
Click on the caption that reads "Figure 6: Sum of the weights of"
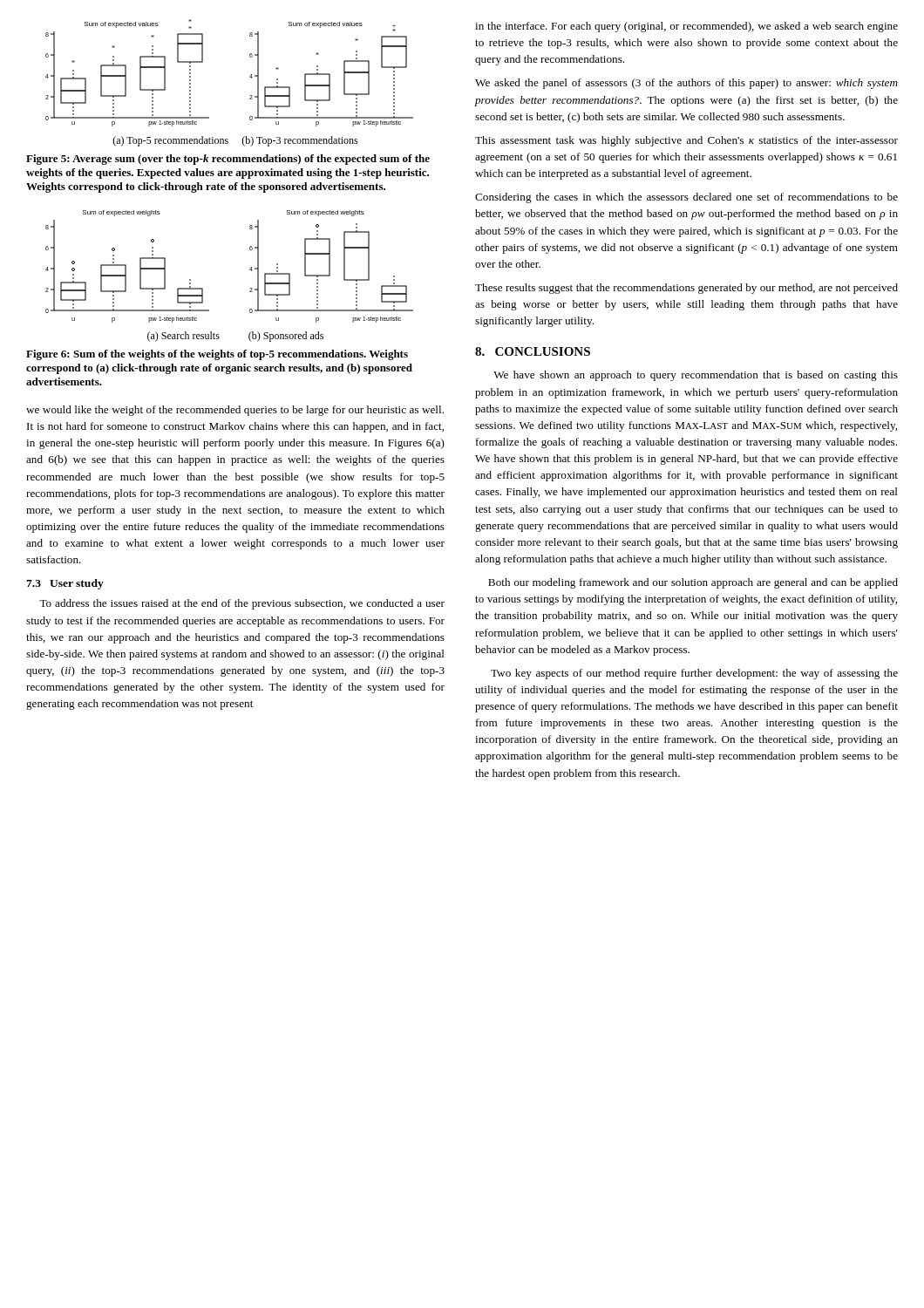[219, 368]
